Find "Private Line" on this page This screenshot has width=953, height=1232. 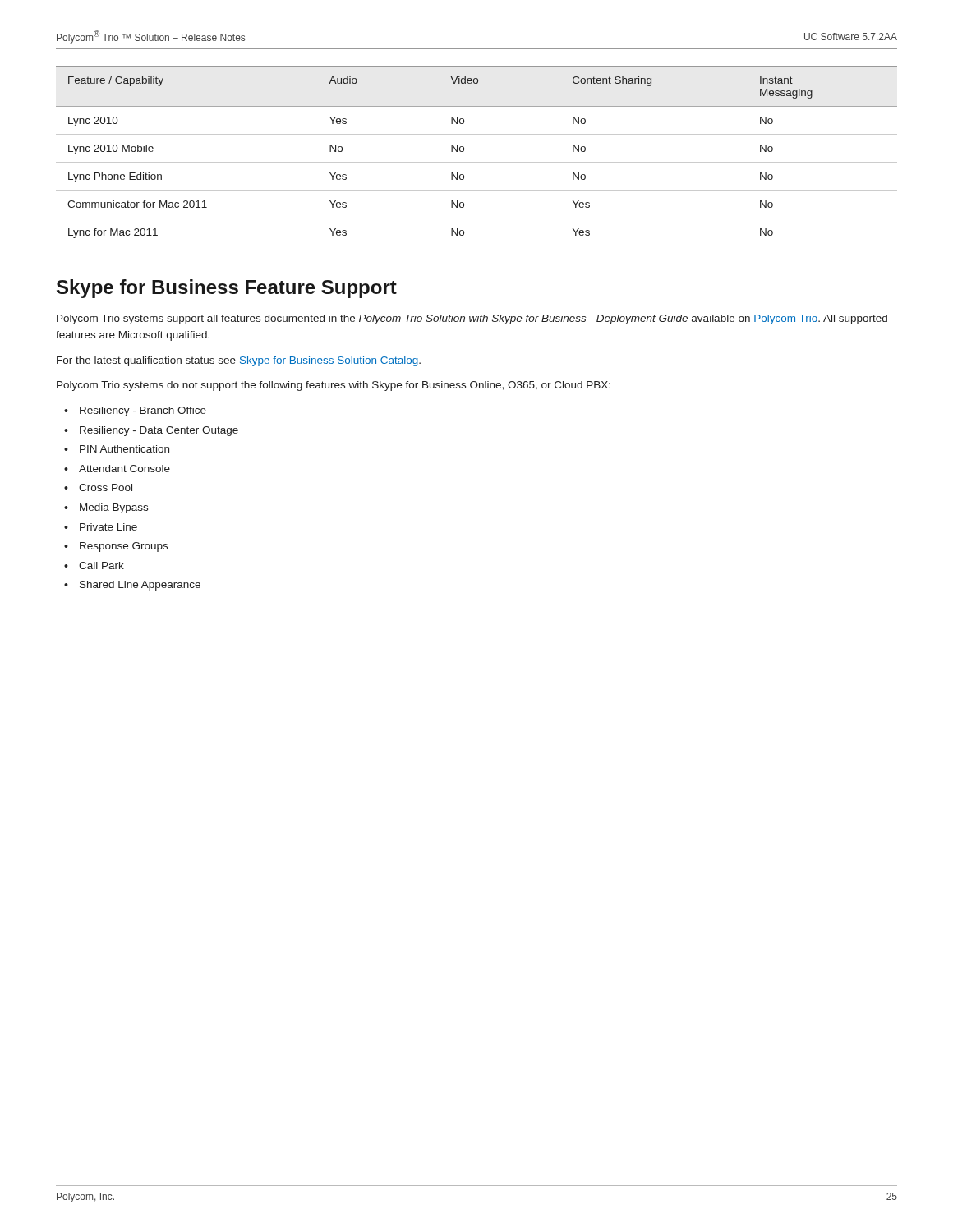108,527
